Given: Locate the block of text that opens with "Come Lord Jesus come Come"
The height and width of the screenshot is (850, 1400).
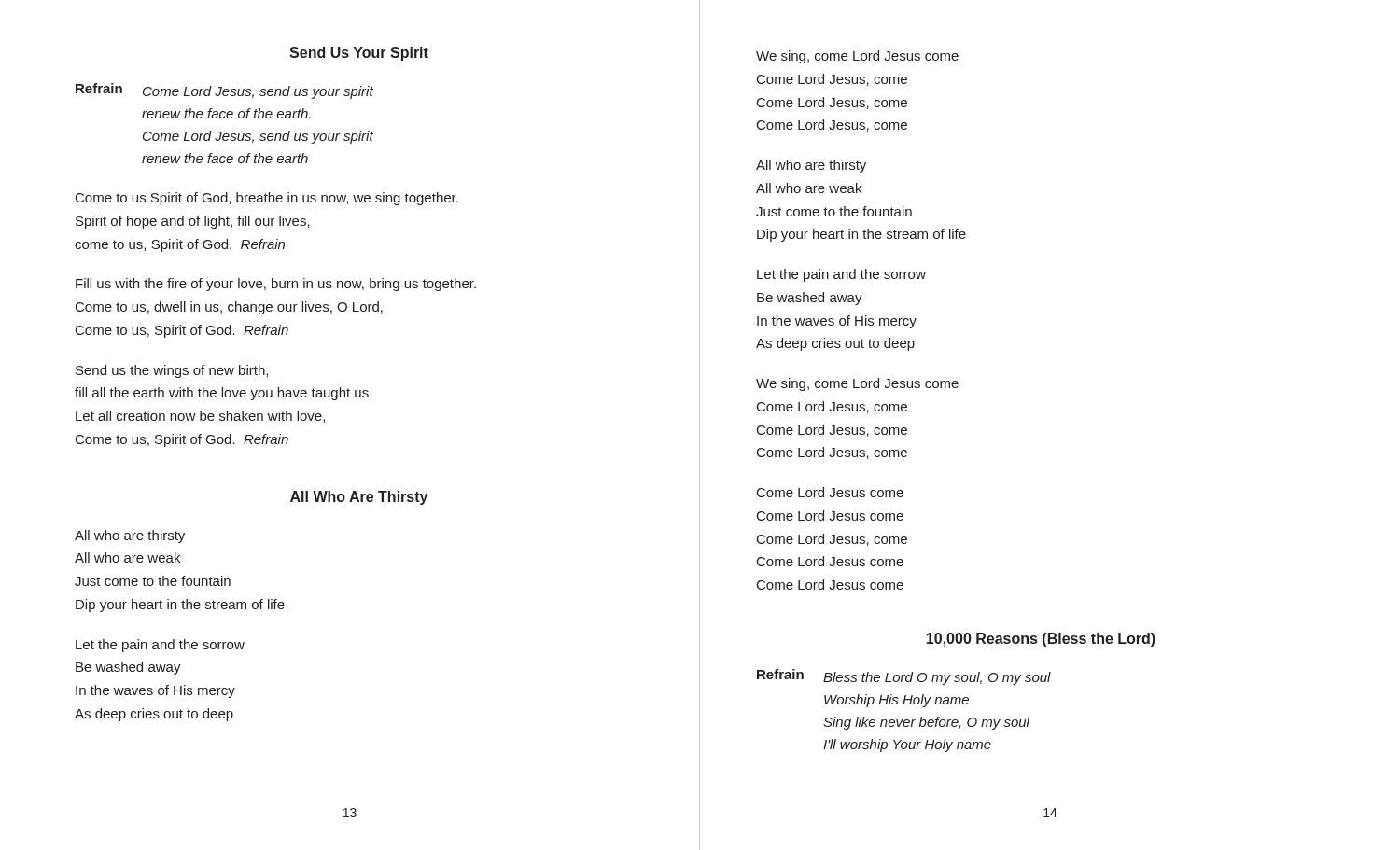Looking at the screenshot, I should click(832, 538).
